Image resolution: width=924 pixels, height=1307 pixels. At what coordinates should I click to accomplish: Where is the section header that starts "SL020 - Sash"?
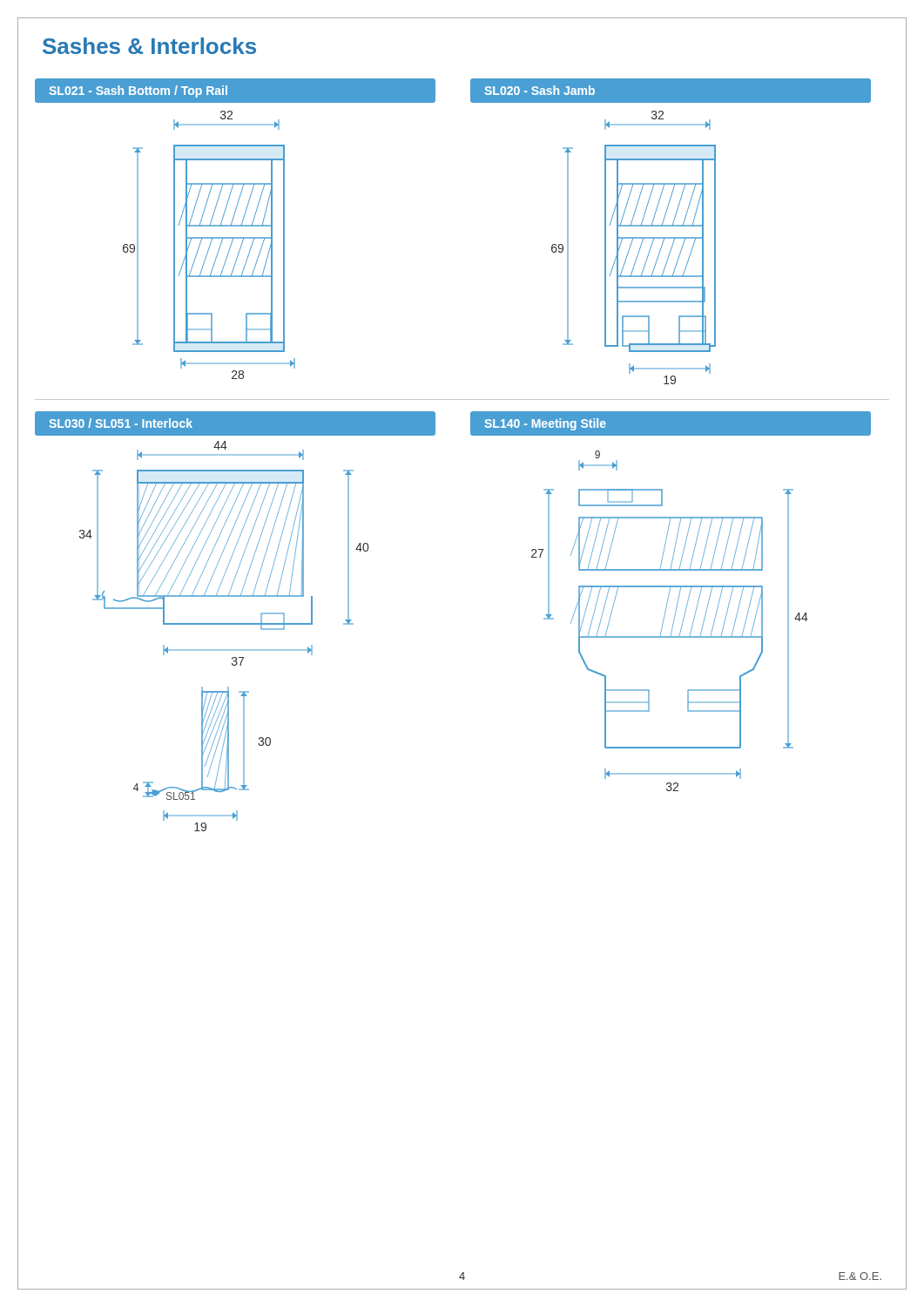click(540, 91)
